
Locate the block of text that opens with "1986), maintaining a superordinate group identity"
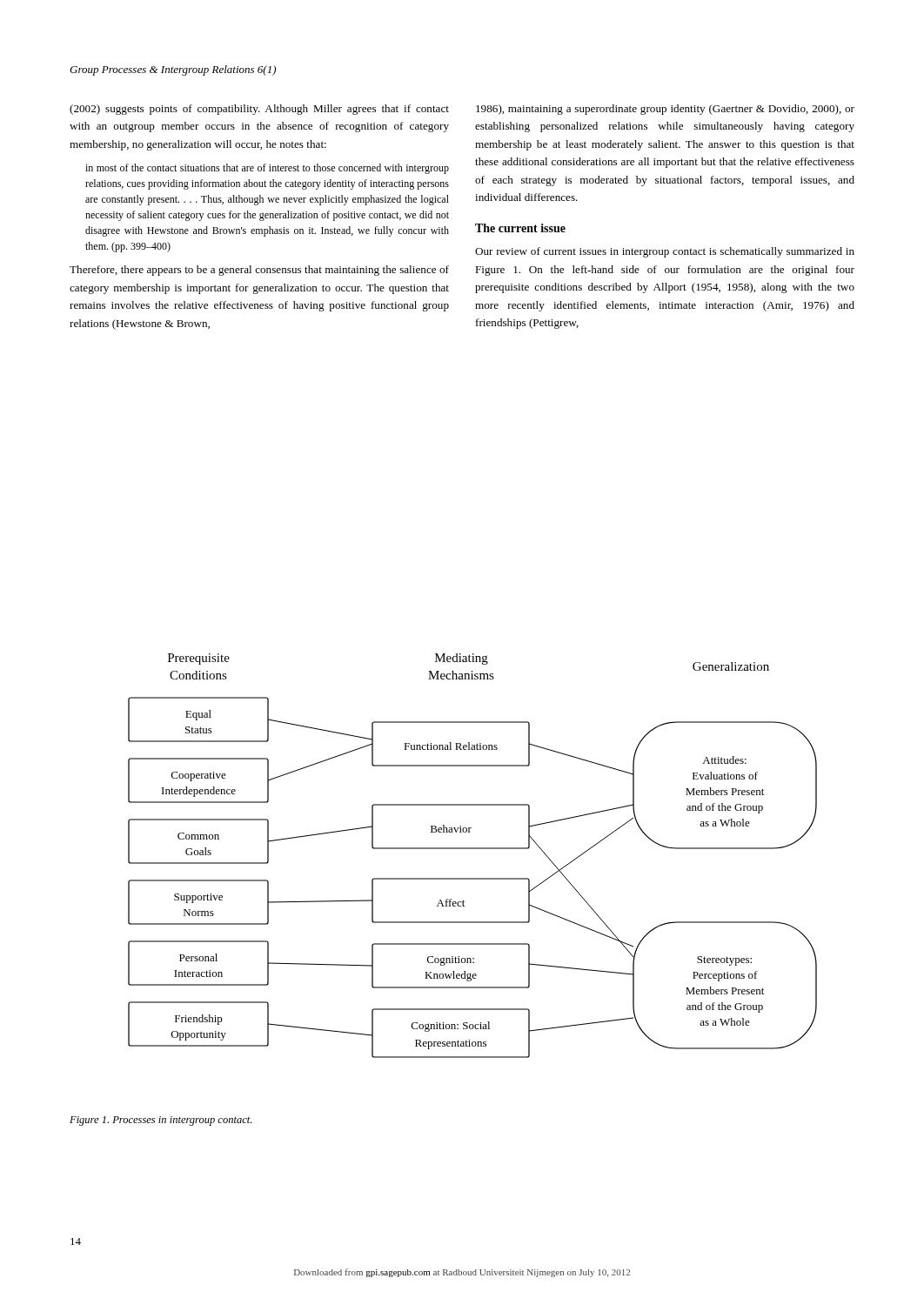click(665, 153)
